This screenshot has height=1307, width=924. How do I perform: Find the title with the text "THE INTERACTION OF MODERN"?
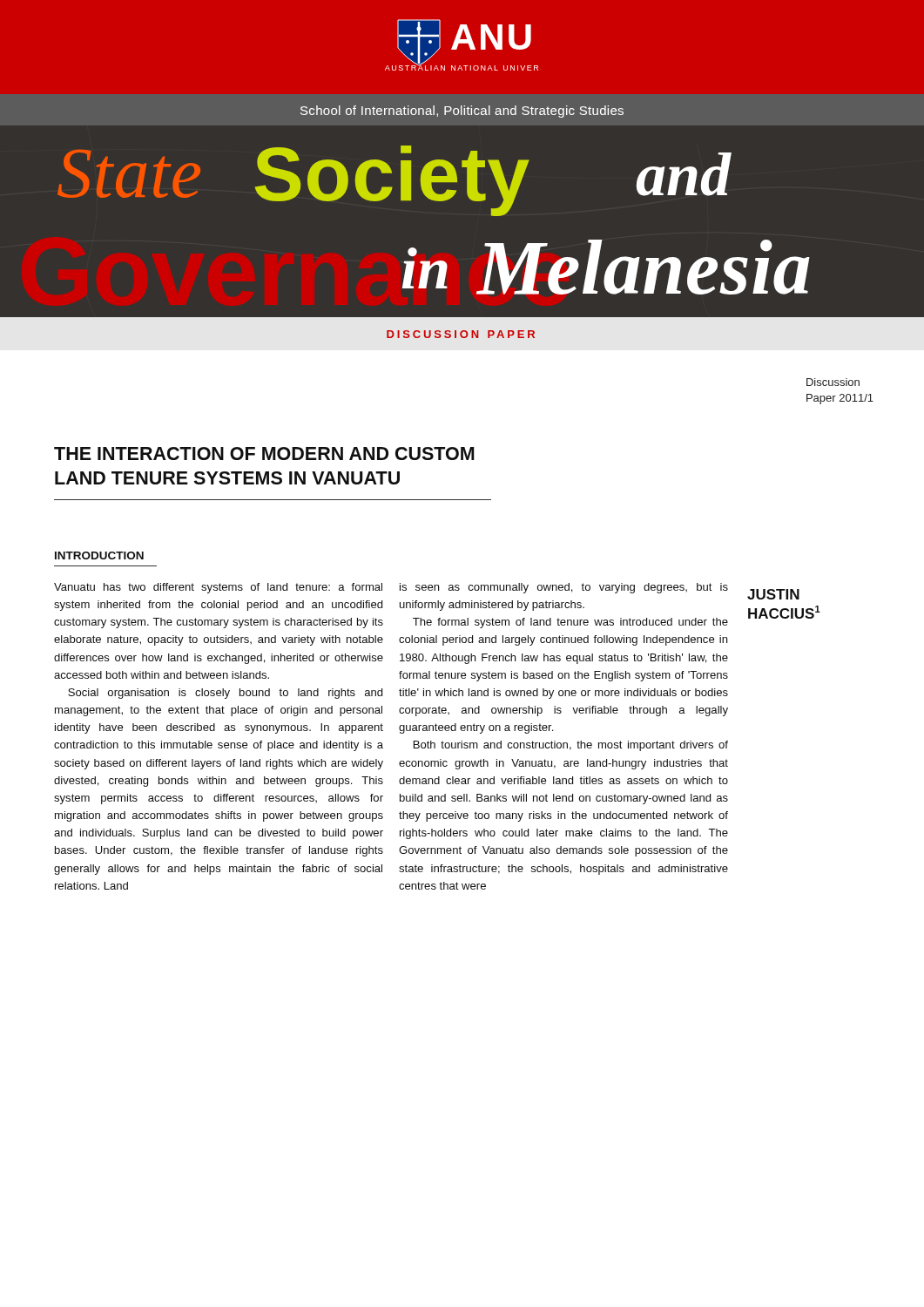point(276,471)
